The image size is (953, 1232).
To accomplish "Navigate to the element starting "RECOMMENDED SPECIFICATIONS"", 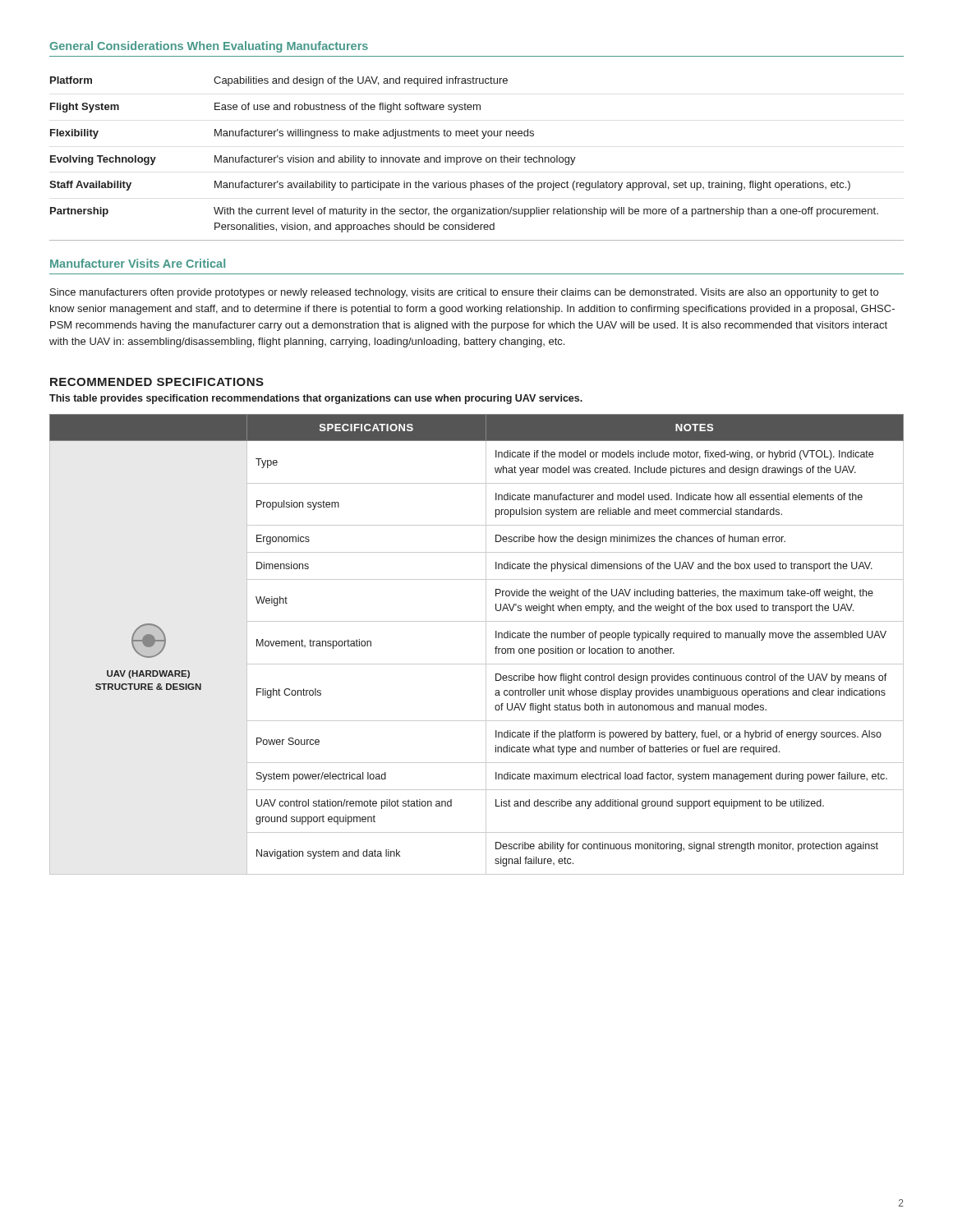I will [x=157, y=382].
